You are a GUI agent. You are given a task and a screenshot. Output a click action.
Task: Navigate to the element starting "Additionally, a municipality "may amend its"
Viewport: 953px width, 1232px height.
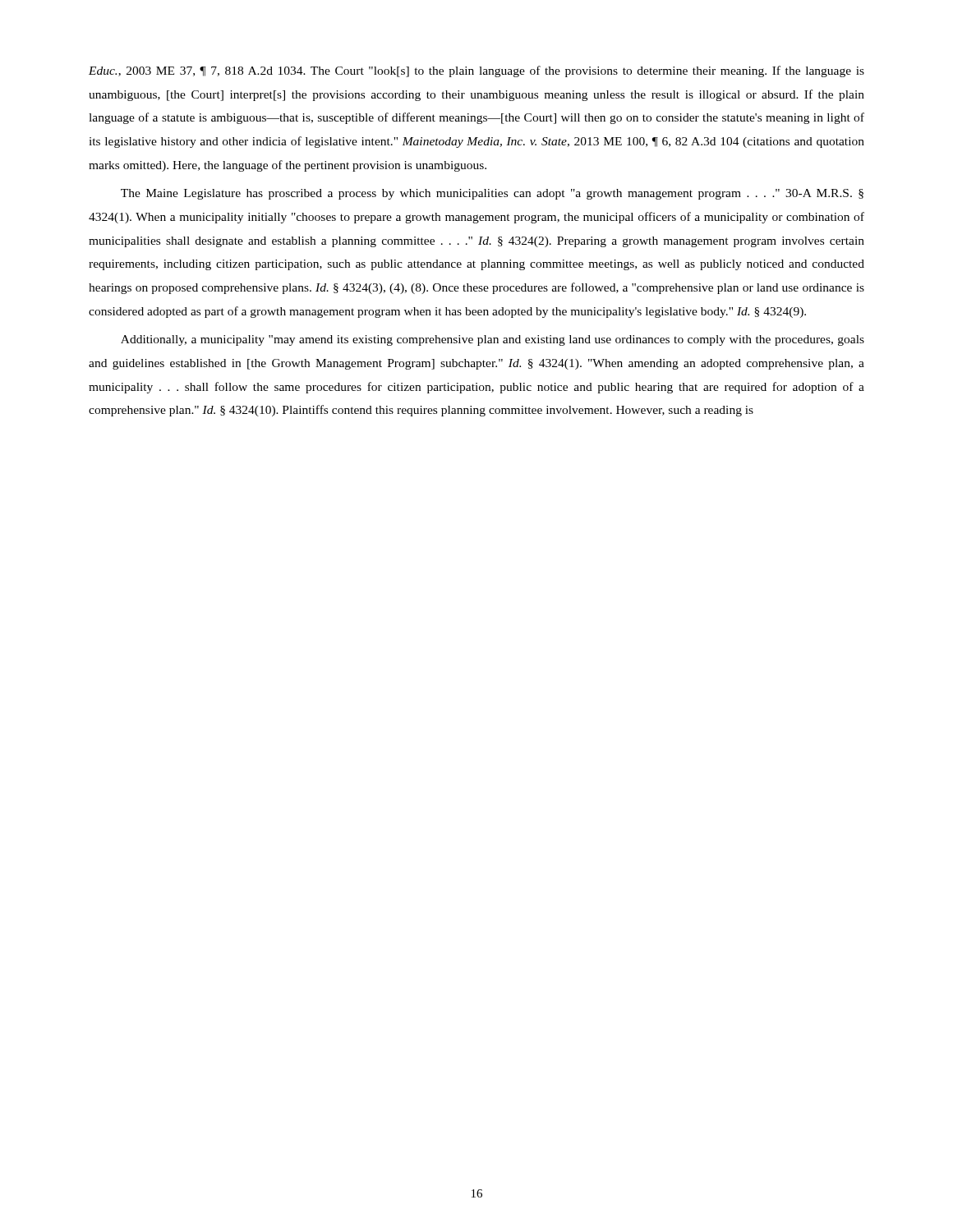tap(476, 375)
